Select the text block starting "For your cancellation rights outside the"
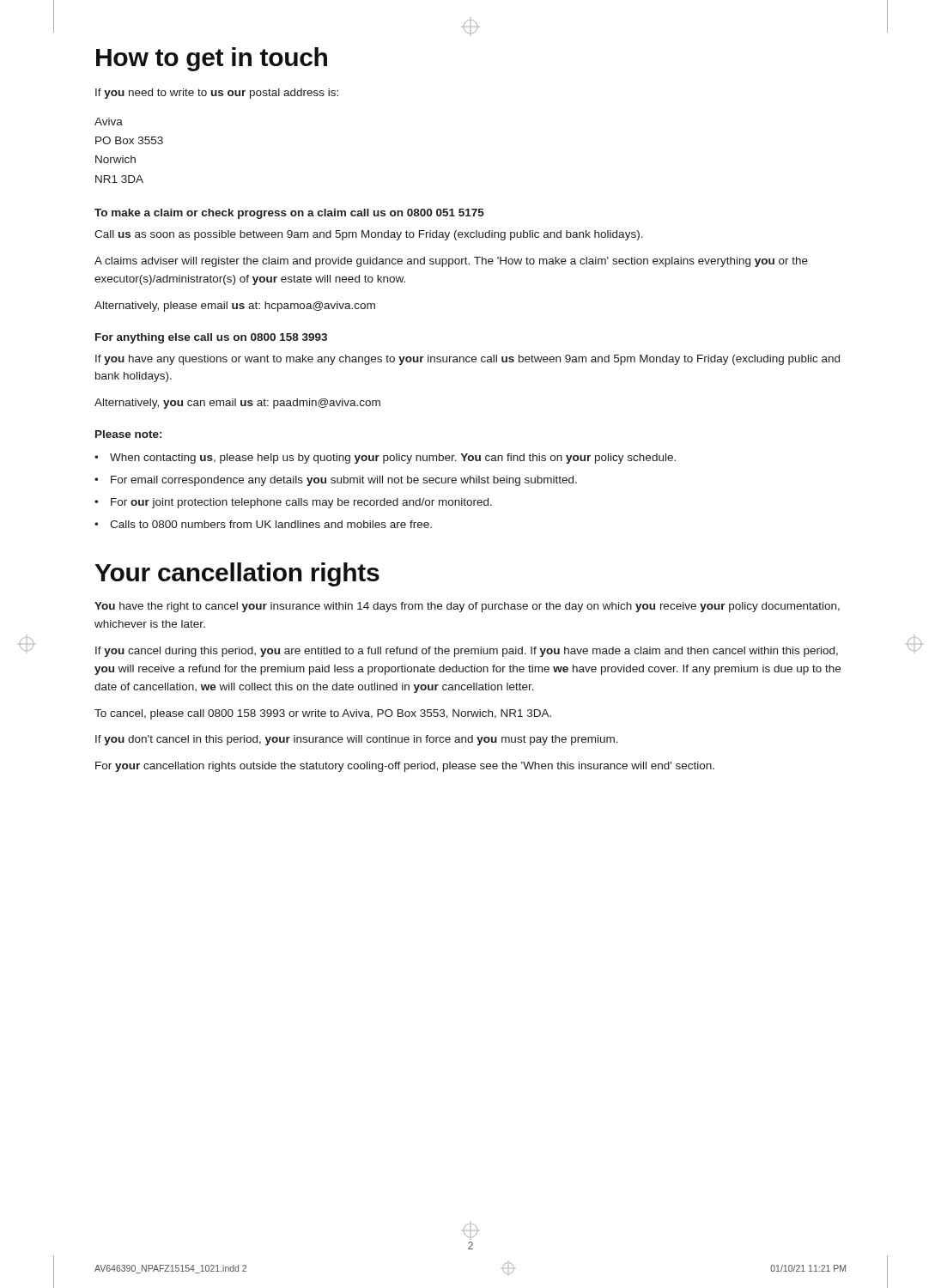Viewport: 941px width, 1288px height. pyautogui.click(x=470, y=767)
